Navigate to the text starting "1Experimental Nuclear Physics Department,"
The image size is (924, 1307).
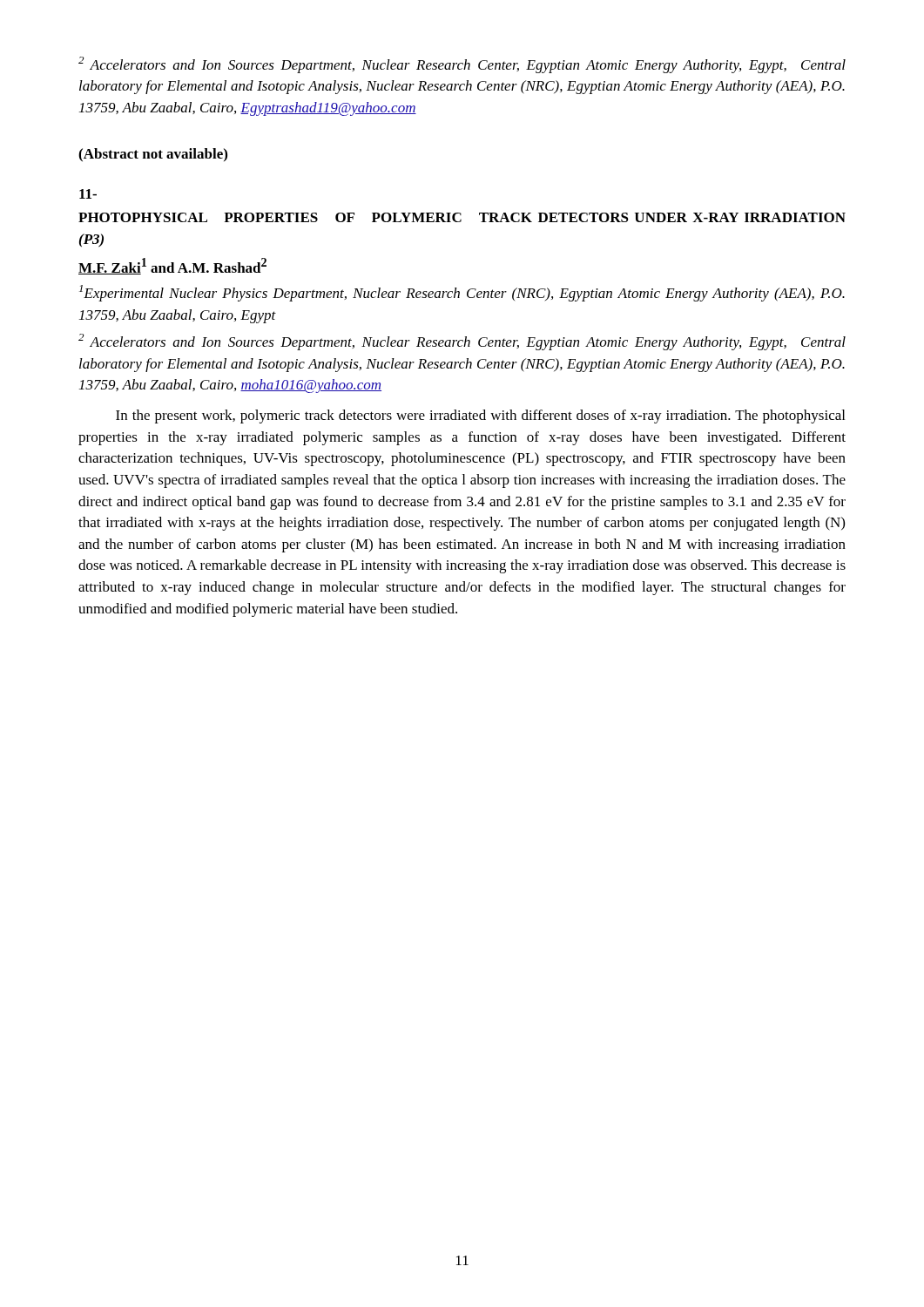click(462, 302)
